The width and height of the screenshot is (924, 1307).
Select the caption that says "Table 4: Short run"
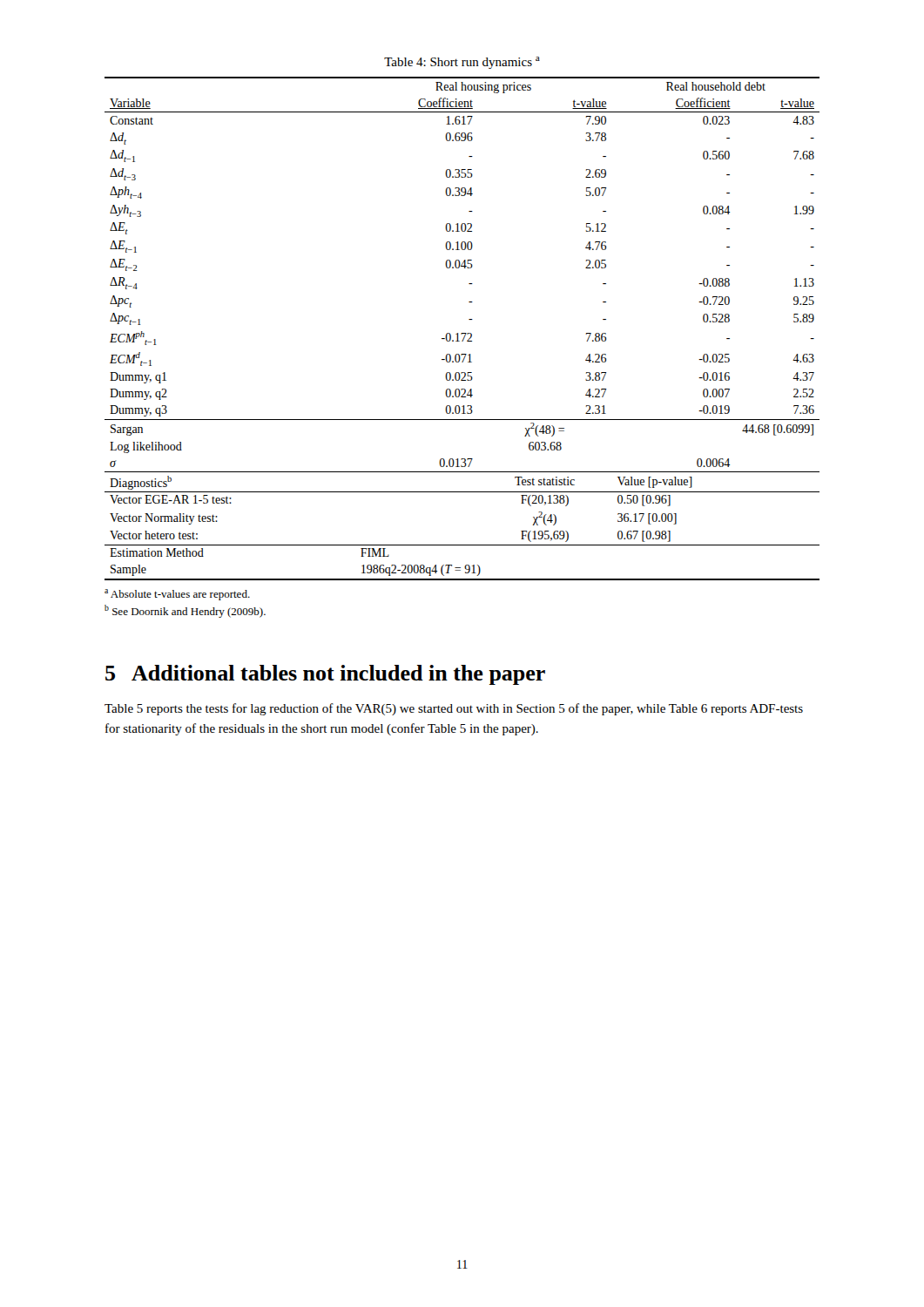[462, 61]
